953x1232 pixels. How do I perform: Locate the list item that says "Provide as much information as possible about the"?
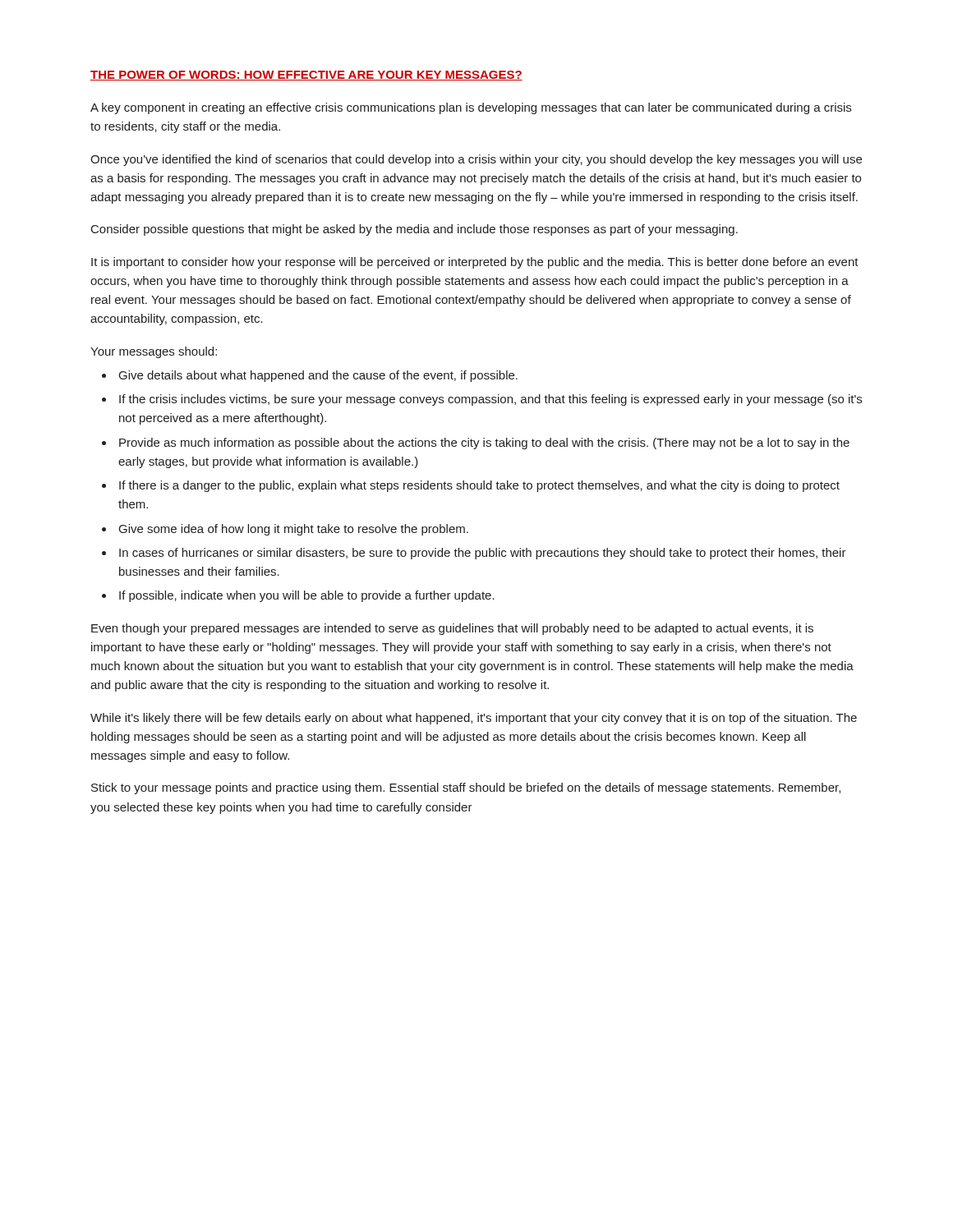(484, 451)
